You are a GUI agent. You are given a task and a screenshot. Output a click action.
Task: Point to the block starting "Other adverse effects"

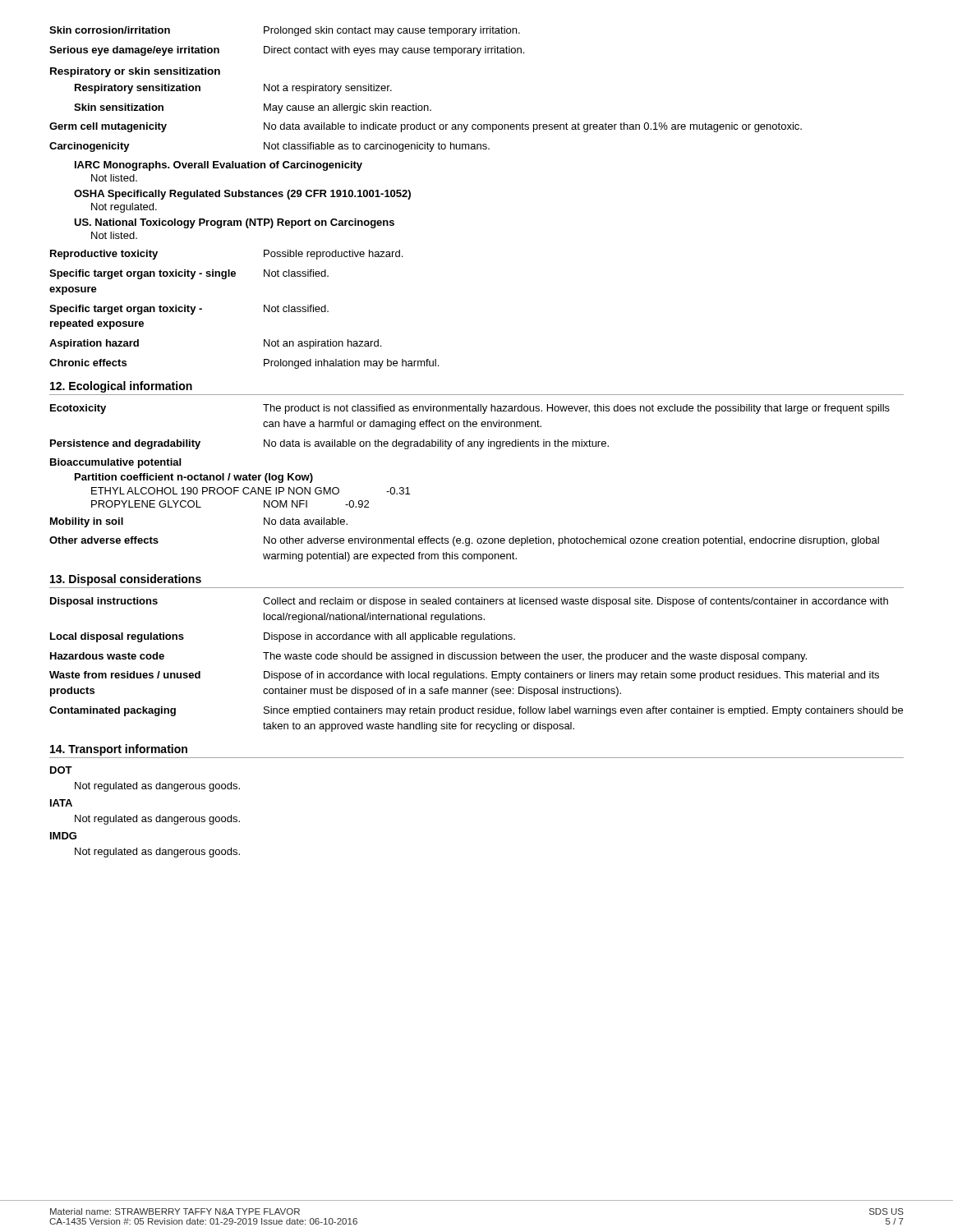pos(476,549)
